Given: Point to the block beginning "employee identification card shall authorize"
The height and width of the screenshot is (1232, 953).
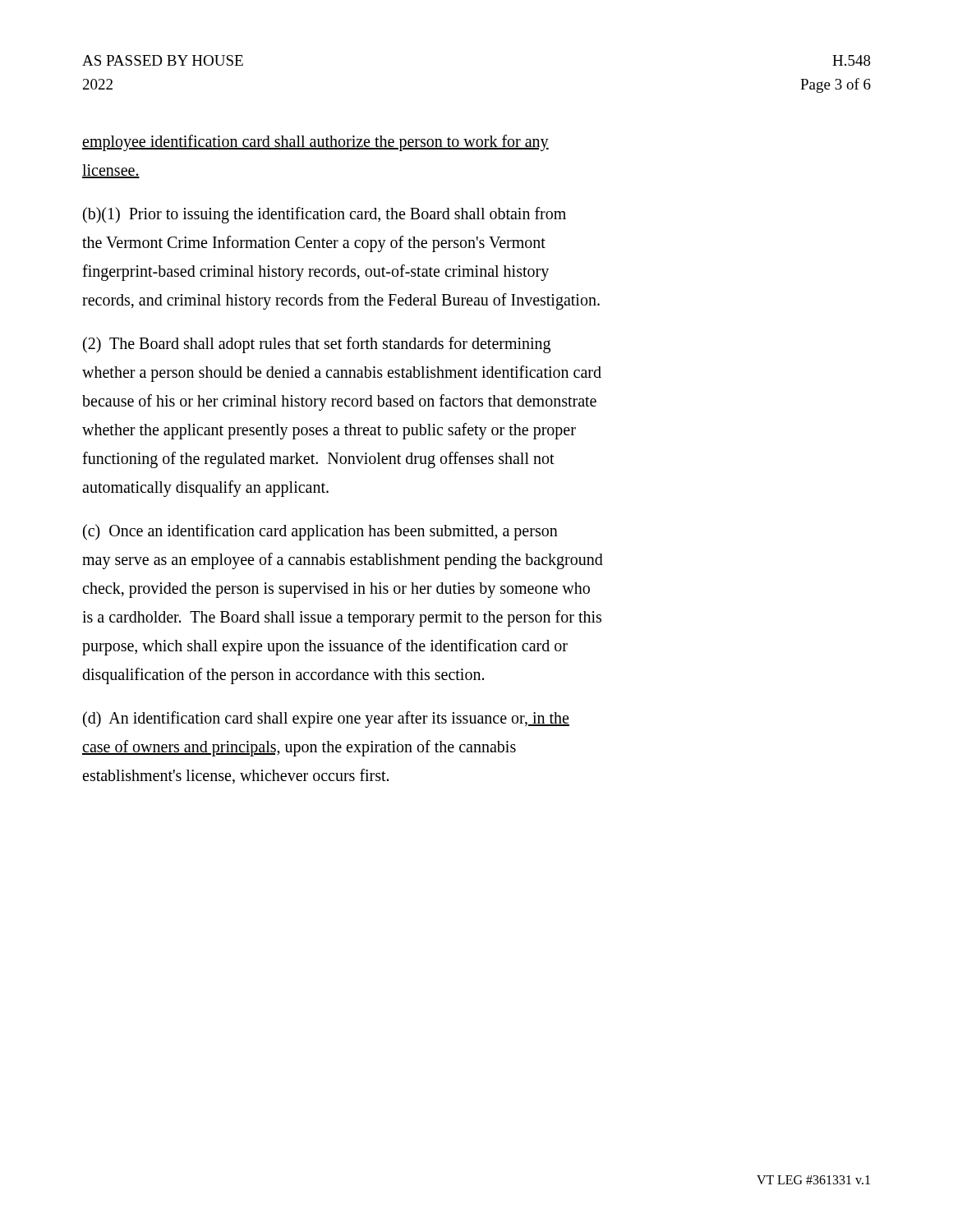Looking at the screenshot, I should coord(476,156).
